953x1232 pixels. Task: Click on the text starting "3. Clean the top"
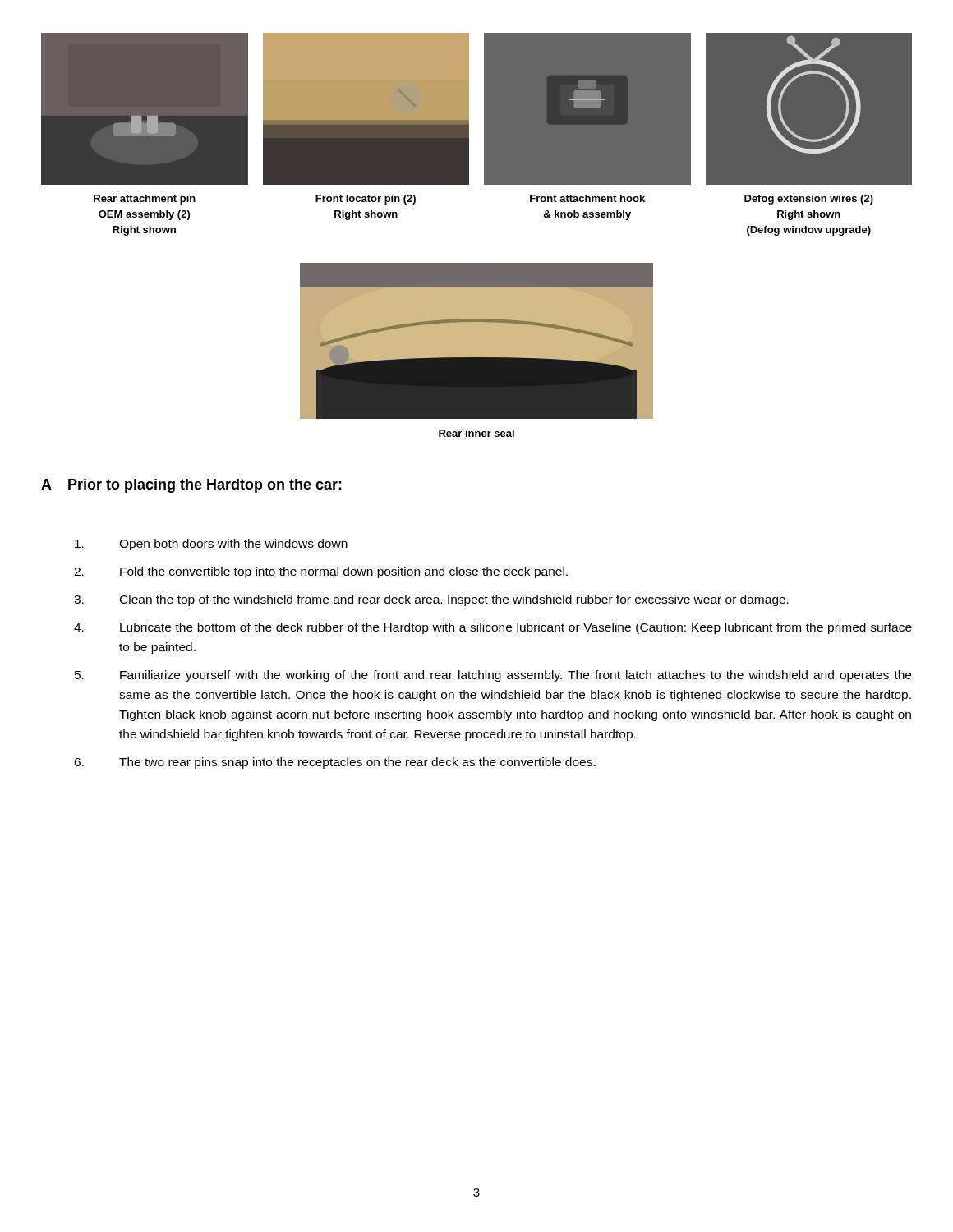click(476, 600)
